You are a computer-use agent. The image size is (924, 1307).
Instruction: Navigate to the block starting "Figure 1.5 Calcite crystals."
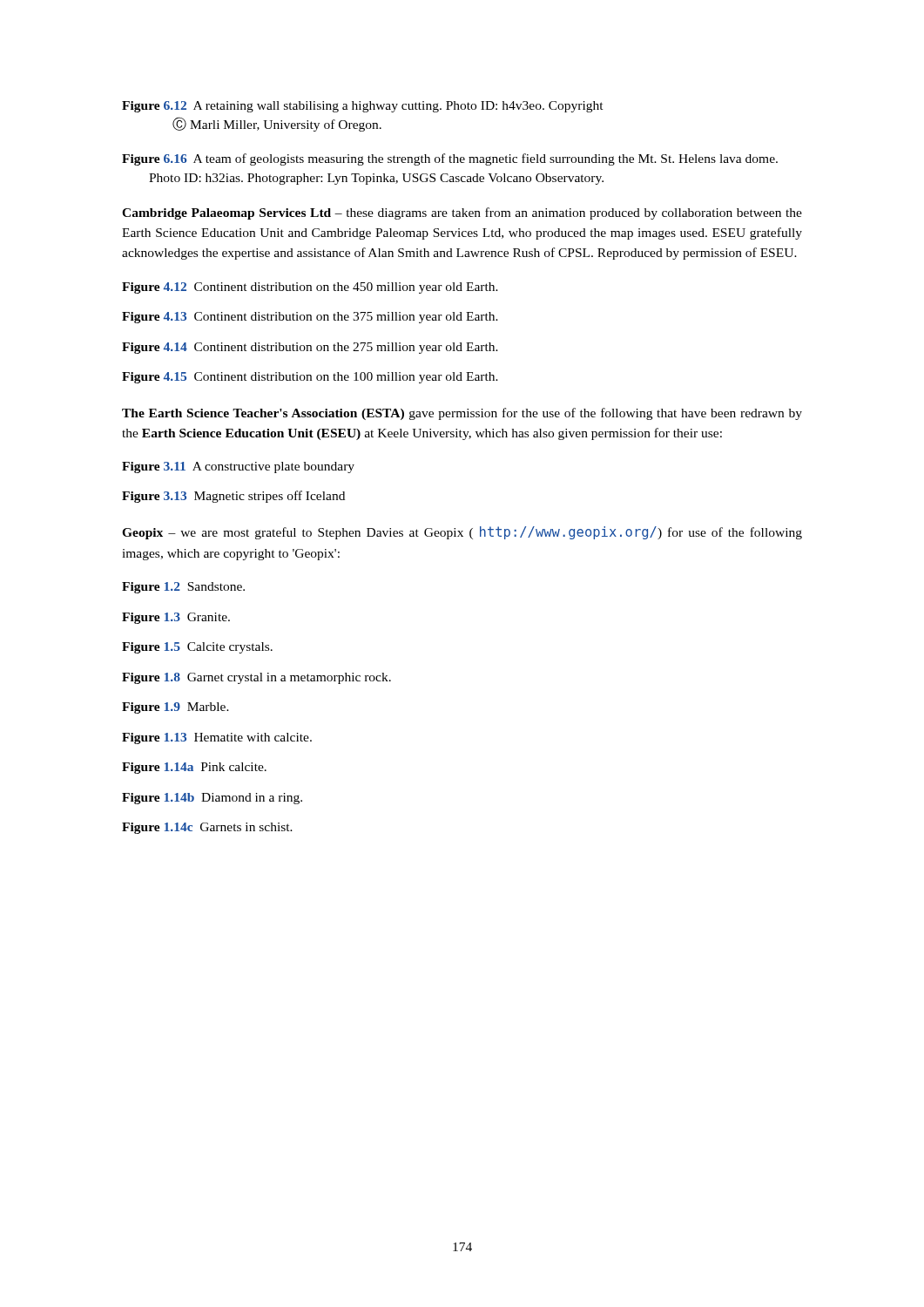click(x=198, y=646)
